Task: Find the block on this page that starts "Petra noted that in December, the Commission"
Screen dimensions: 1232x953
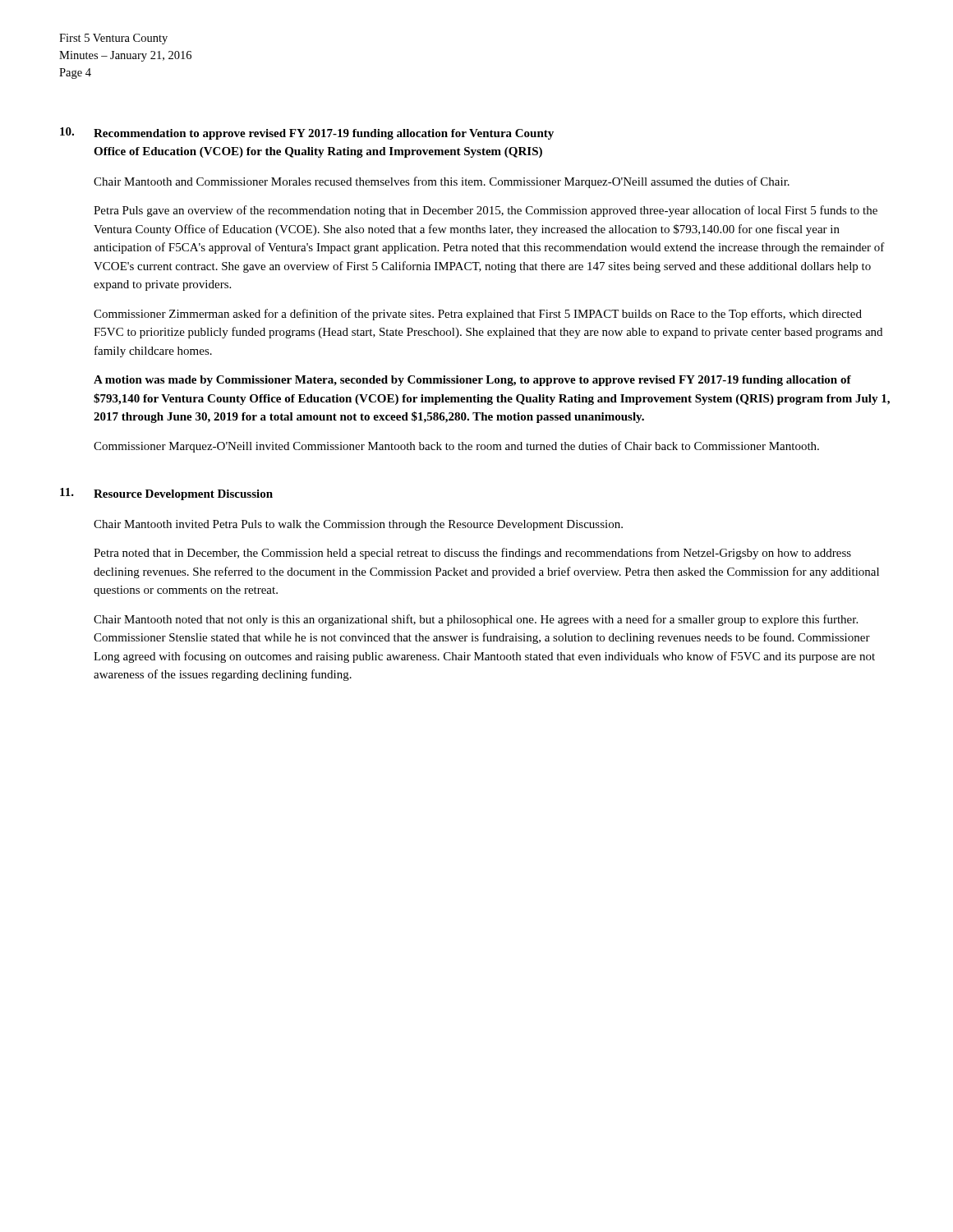Action: pyautogui.click(x=487, y=571)
